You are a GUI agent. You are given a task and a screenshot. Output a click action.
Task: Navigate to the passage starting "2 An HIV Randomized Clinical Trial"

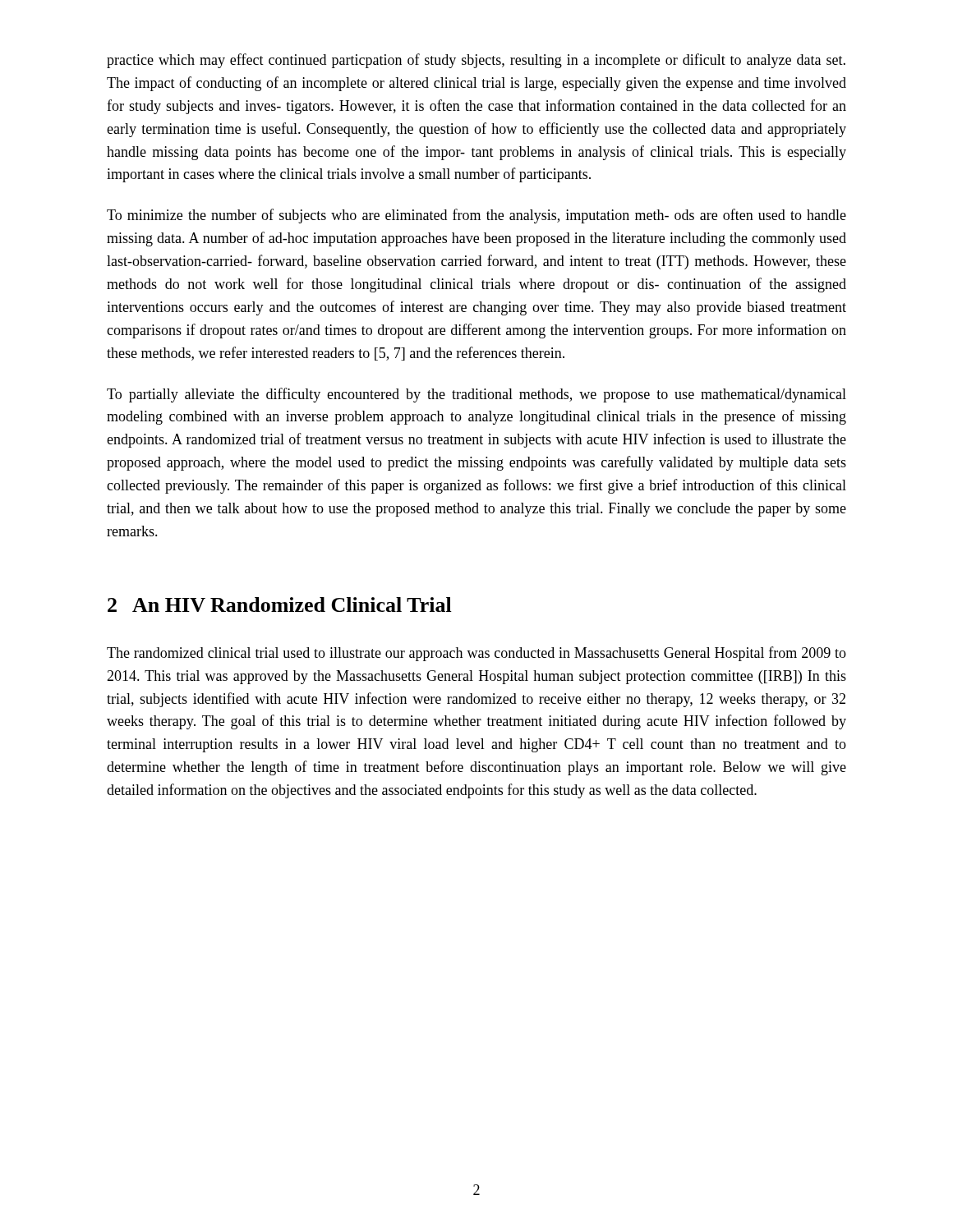(280, 605)
